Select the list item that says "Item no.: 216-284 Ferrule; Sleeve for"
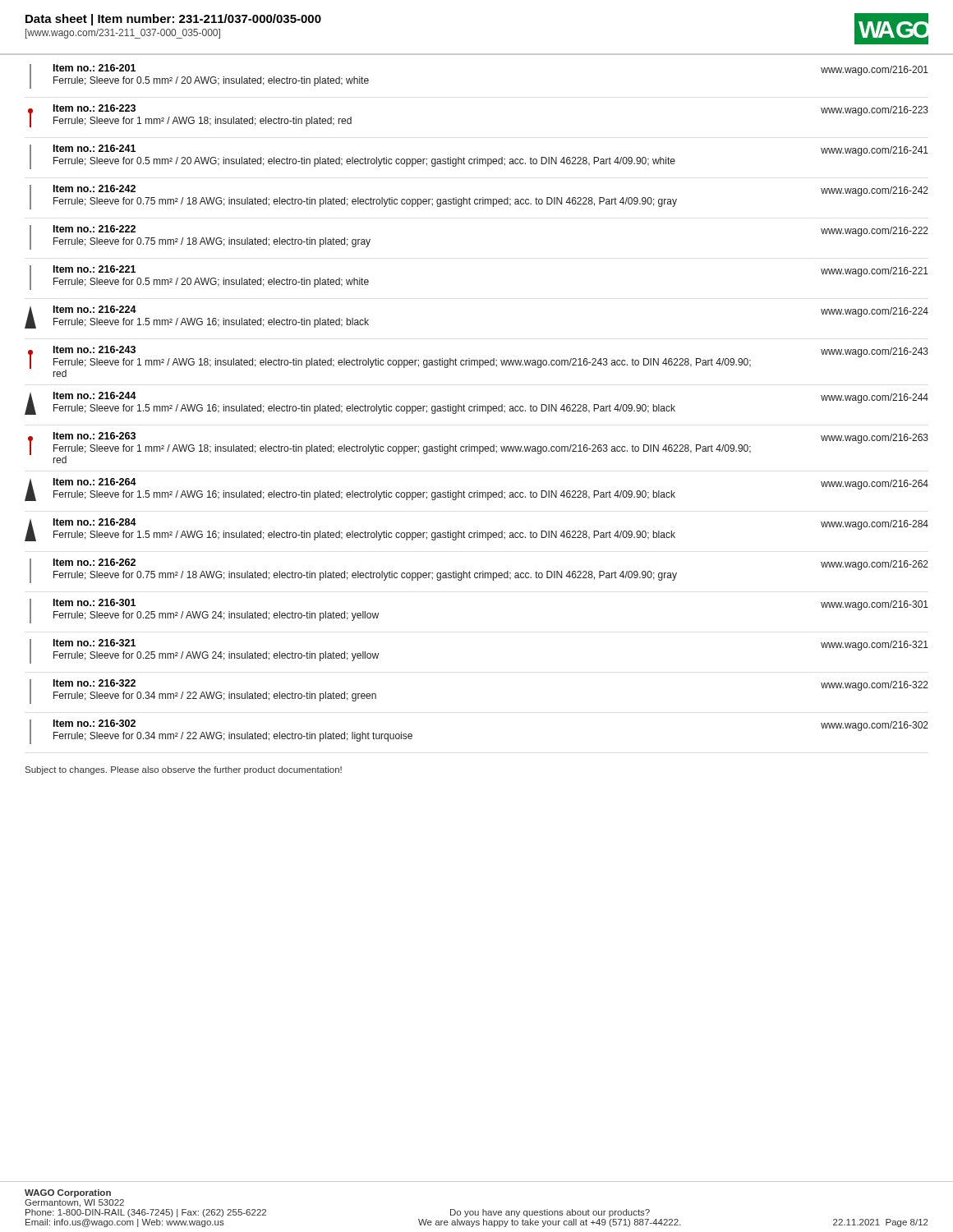Viewport: 953px width, 1232px height. click(476, 531)
